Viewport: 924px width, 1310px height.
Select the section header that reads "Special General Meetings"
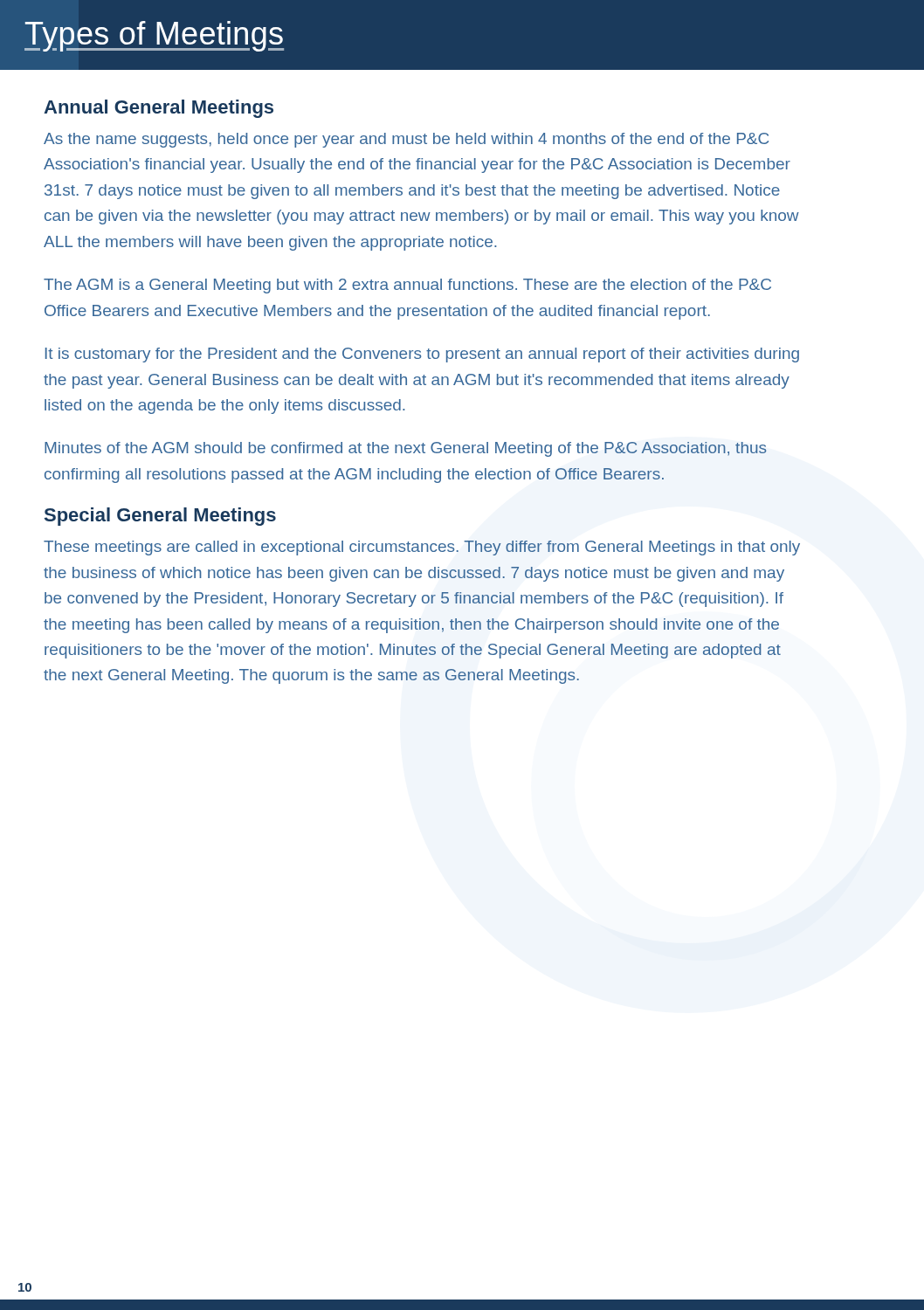pyautogui.click(x=160, y=515)
